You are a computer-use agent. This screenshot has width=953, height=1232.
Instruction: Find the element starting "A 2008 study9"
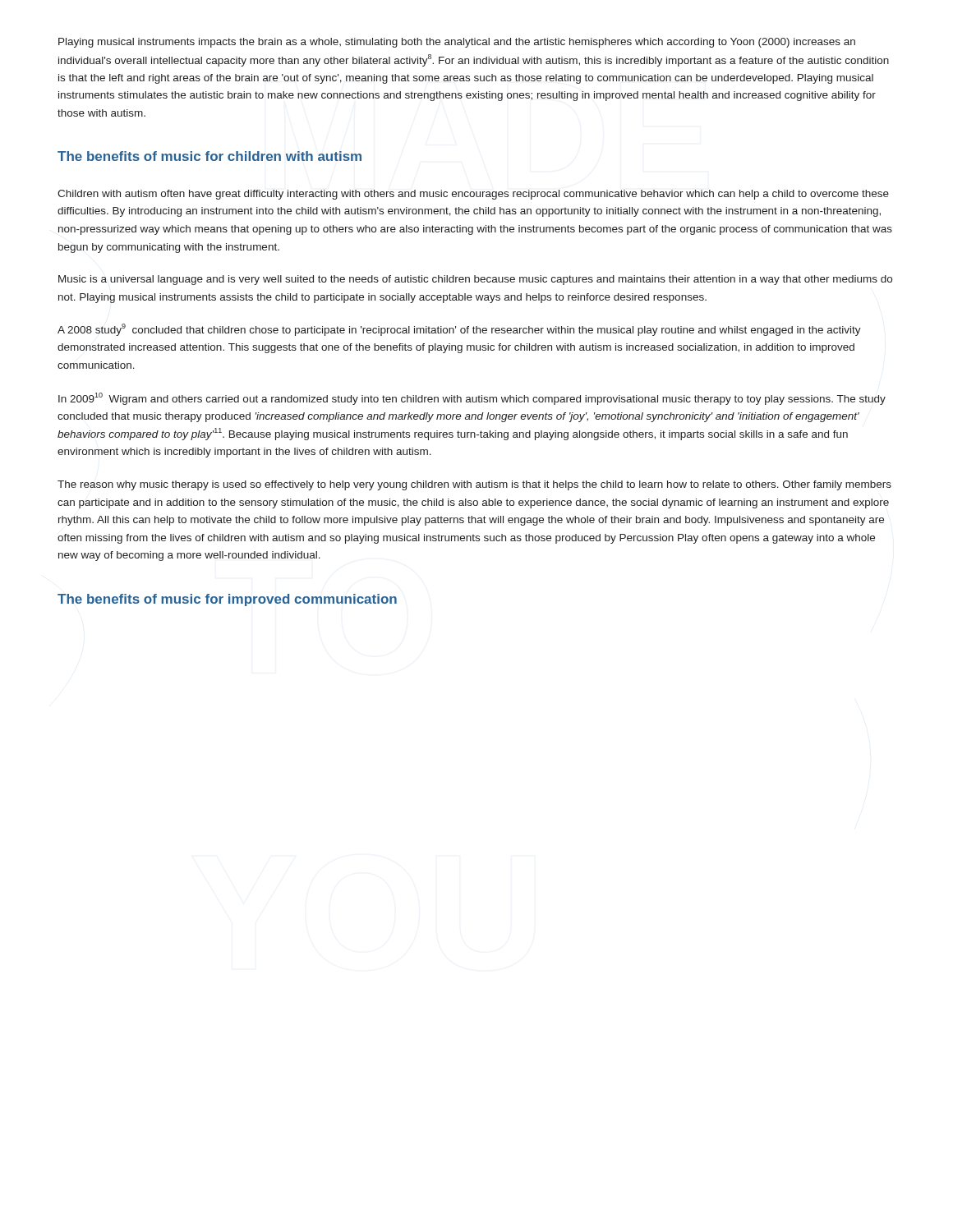[x=459, y=347]
